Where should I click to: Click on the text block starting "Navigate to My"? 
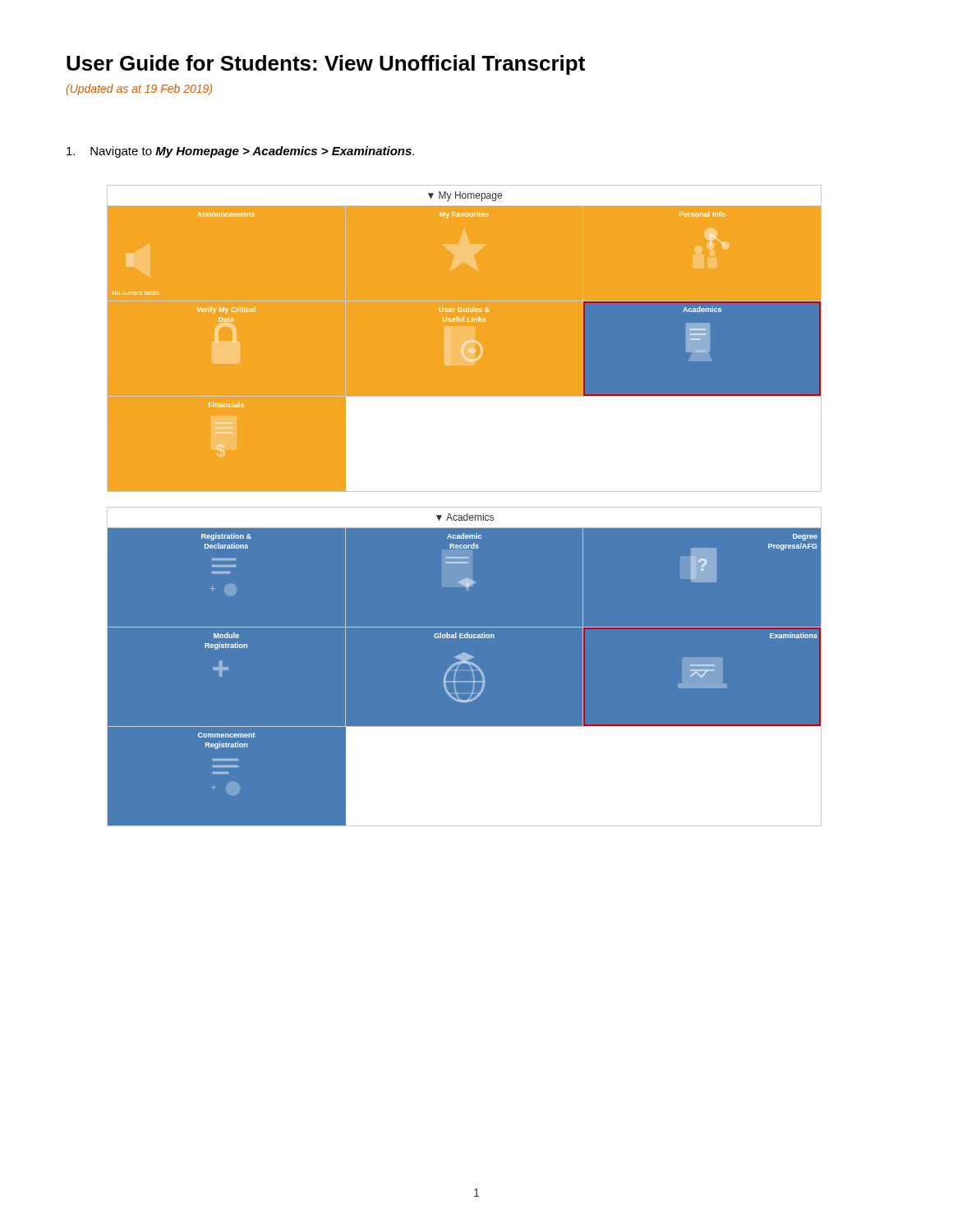pyautogui.click(x=240, y=152)
